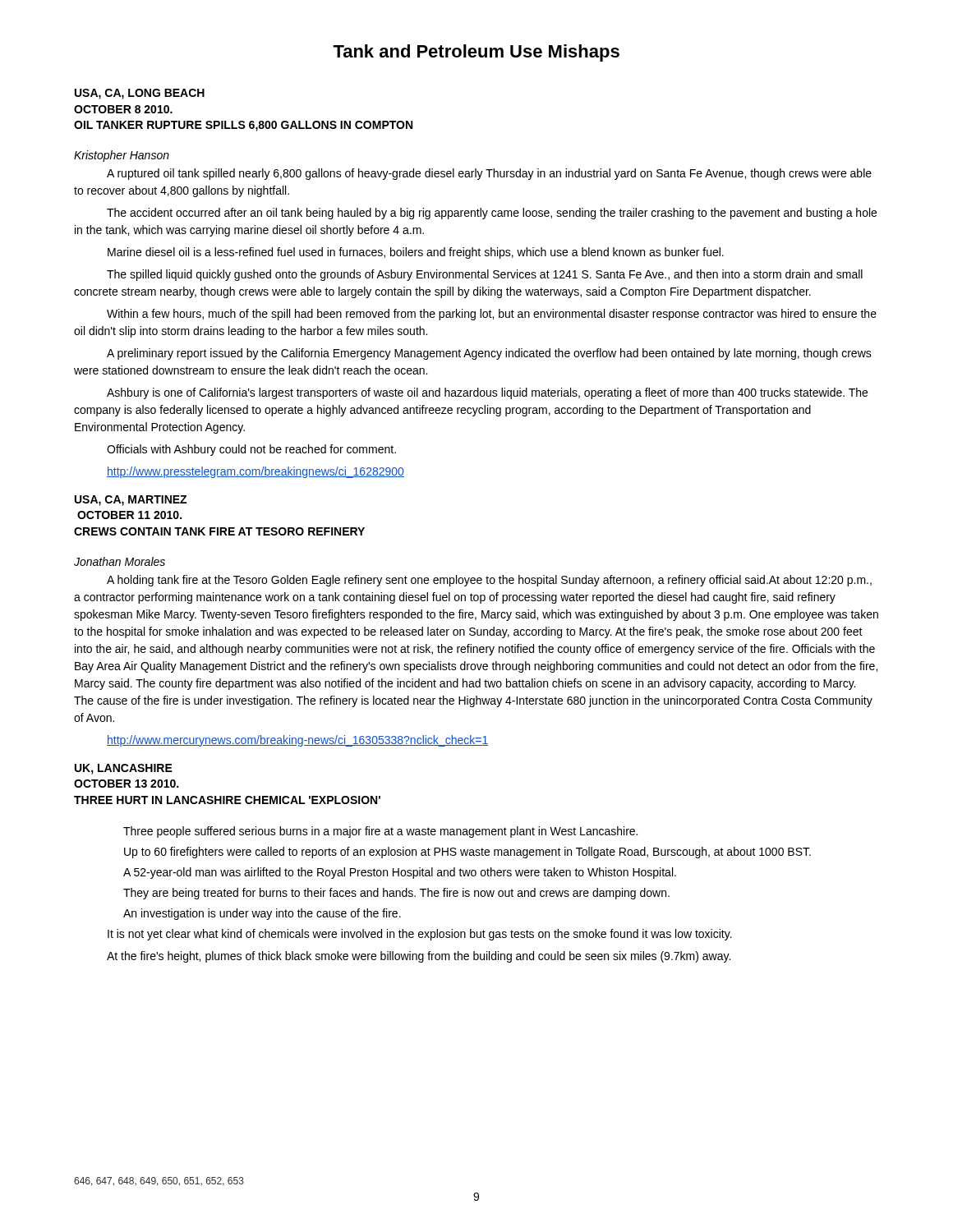Where is the passage that starts "A preliminary report issued by the"?
The height and width of the screenshot is (1232, 953).
(x=476, y=362)
